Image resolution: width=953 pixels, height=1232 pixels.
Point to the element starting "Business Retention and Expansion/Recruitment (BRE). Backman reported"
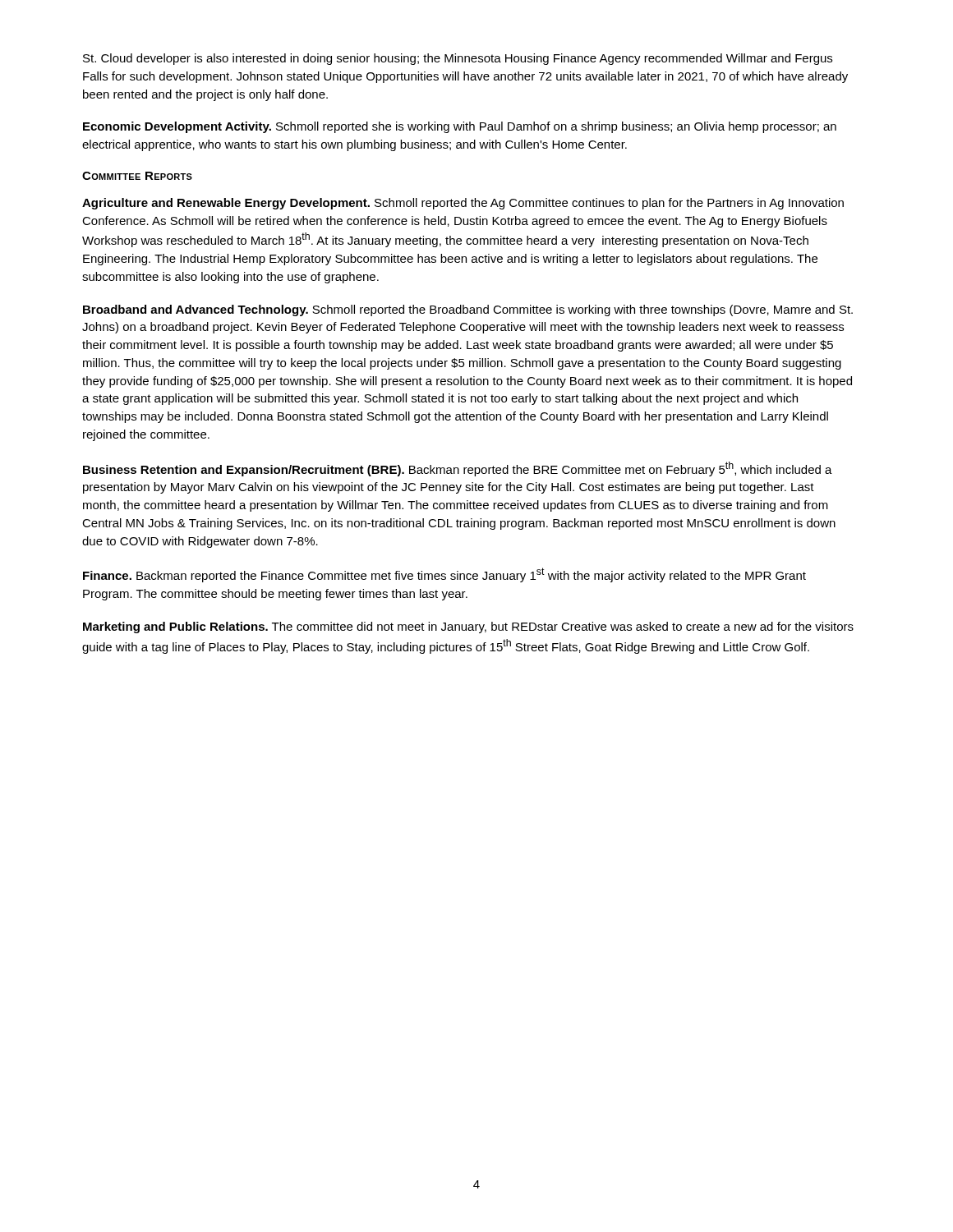coord(459,503)
